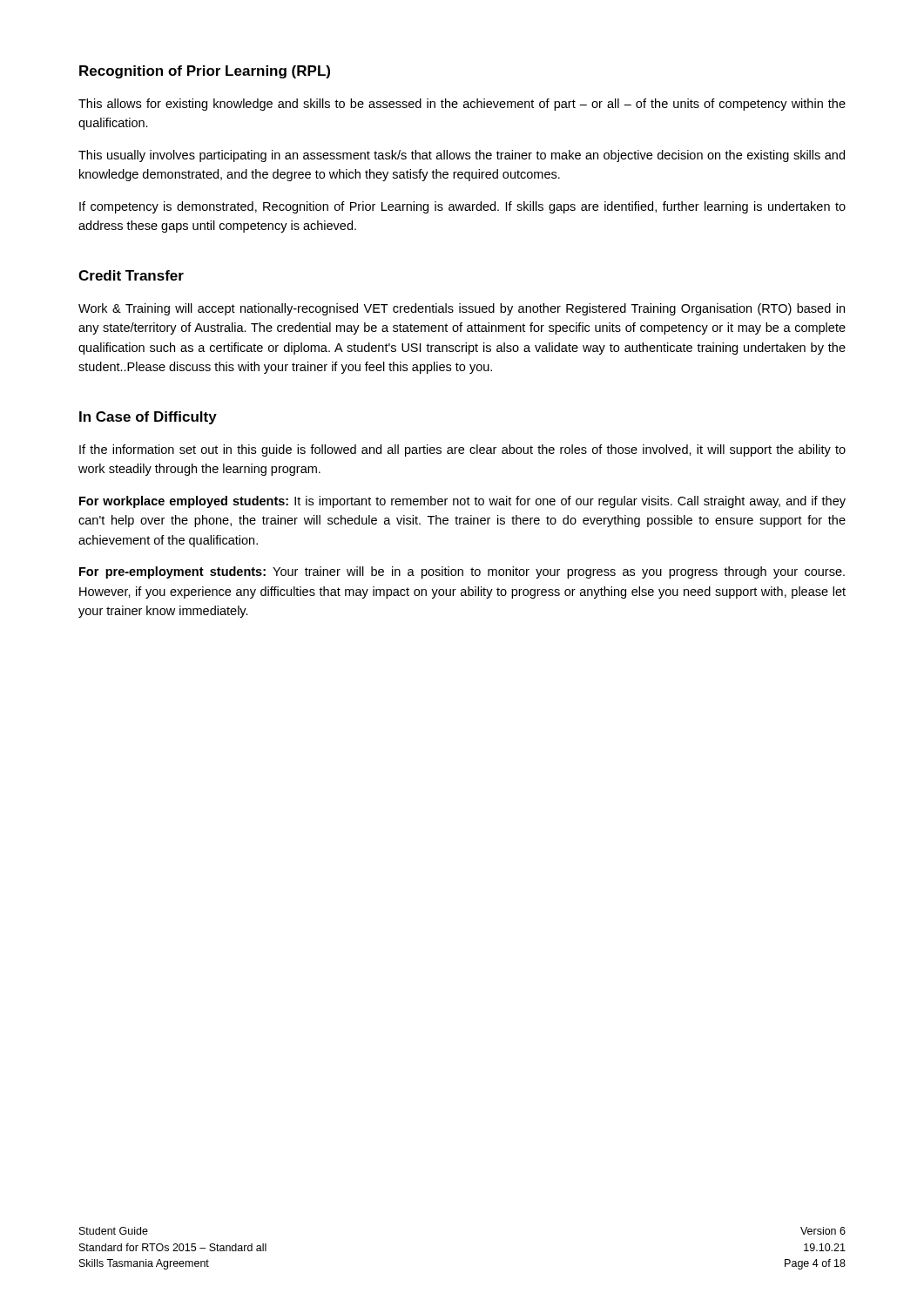Locate the text starting "This allows for existing"
924x1307 pixels.
tap(462, 113)
